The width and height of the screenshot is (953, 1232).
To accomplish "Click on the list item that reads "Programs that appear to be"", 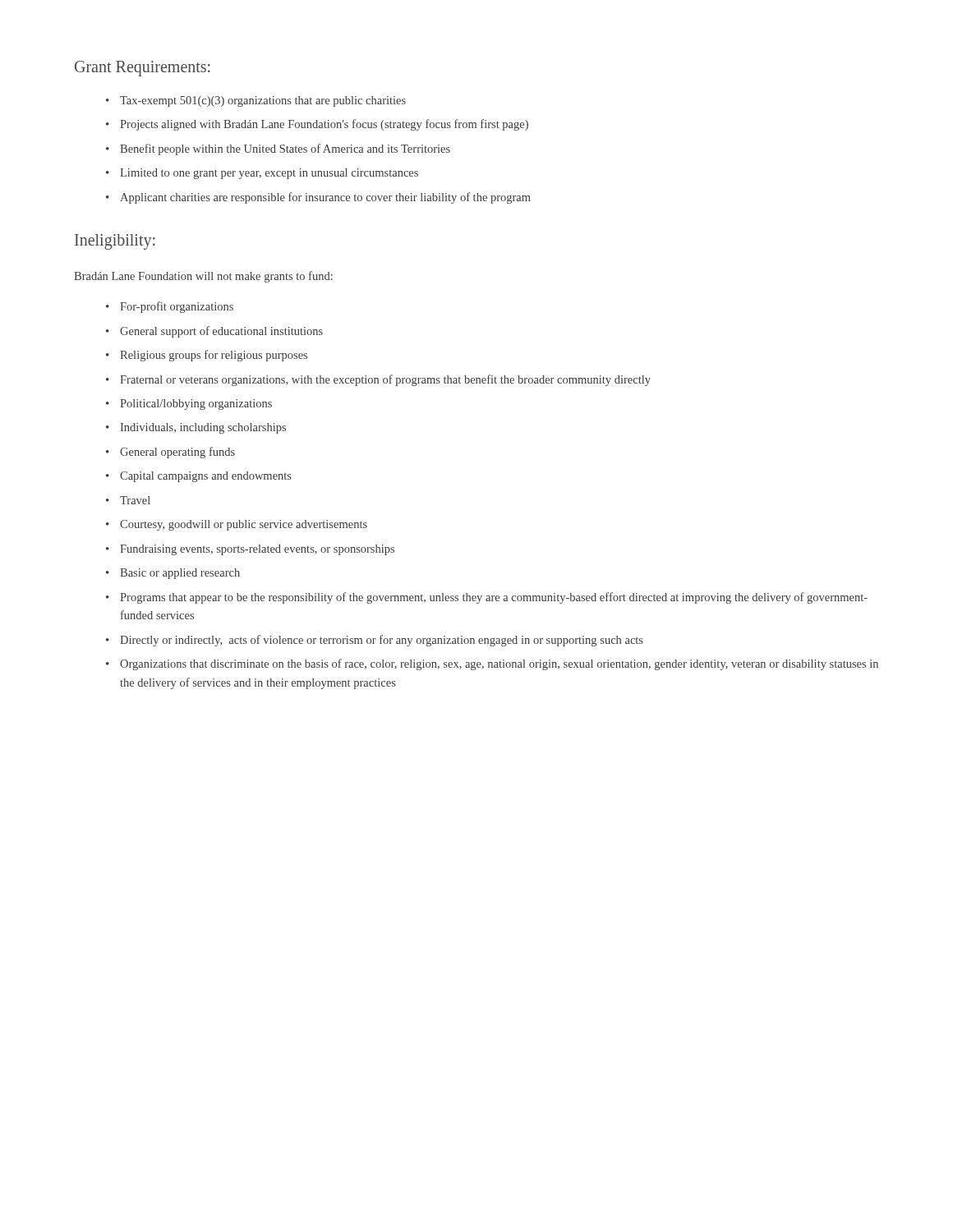I will pos(492,606).
